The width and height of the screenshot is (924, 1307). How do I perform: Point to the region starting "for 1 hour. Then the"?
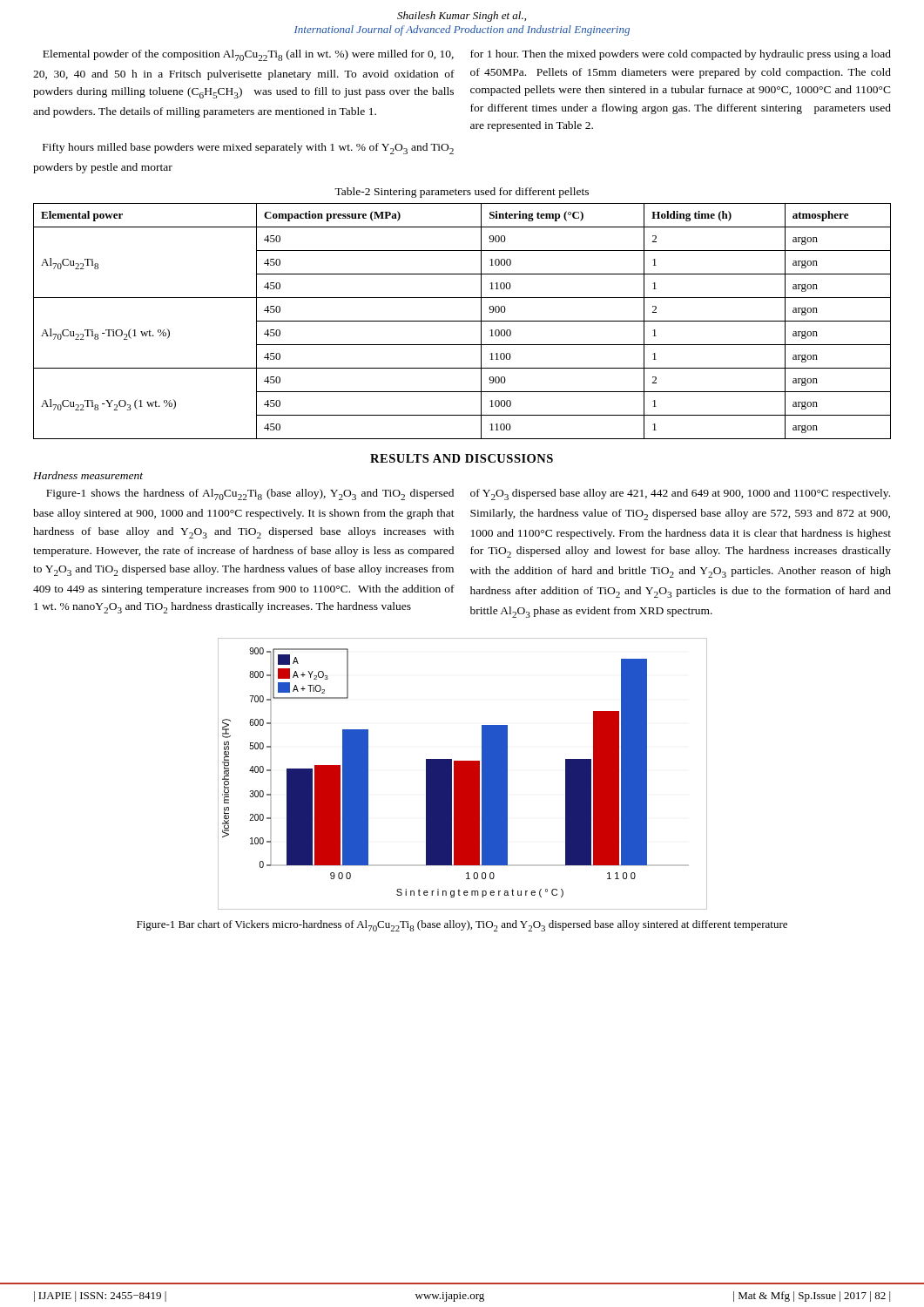pos(680,89)
